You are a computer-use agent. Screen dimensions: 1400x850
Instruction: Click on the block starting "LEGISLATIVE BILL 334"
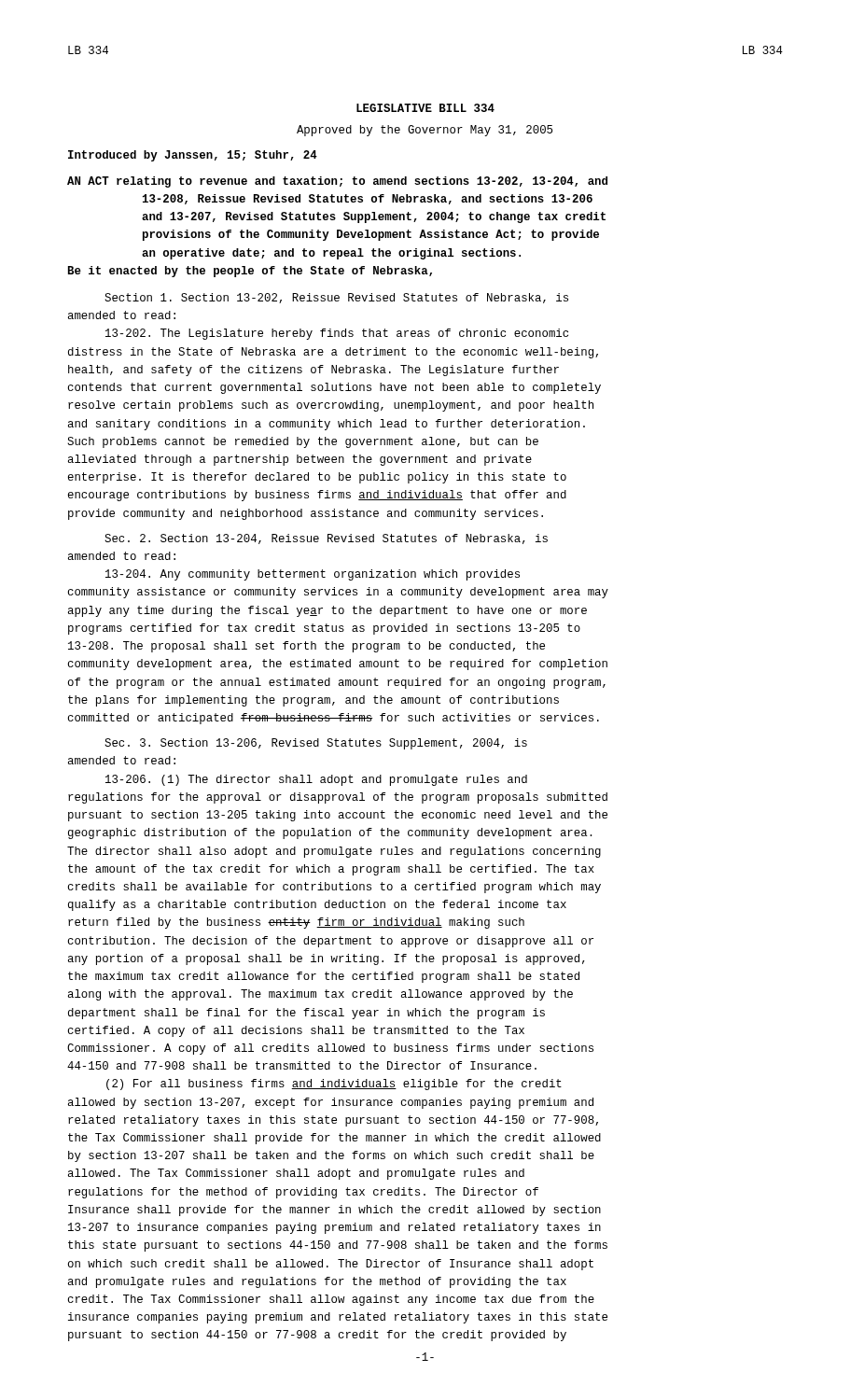425,109
